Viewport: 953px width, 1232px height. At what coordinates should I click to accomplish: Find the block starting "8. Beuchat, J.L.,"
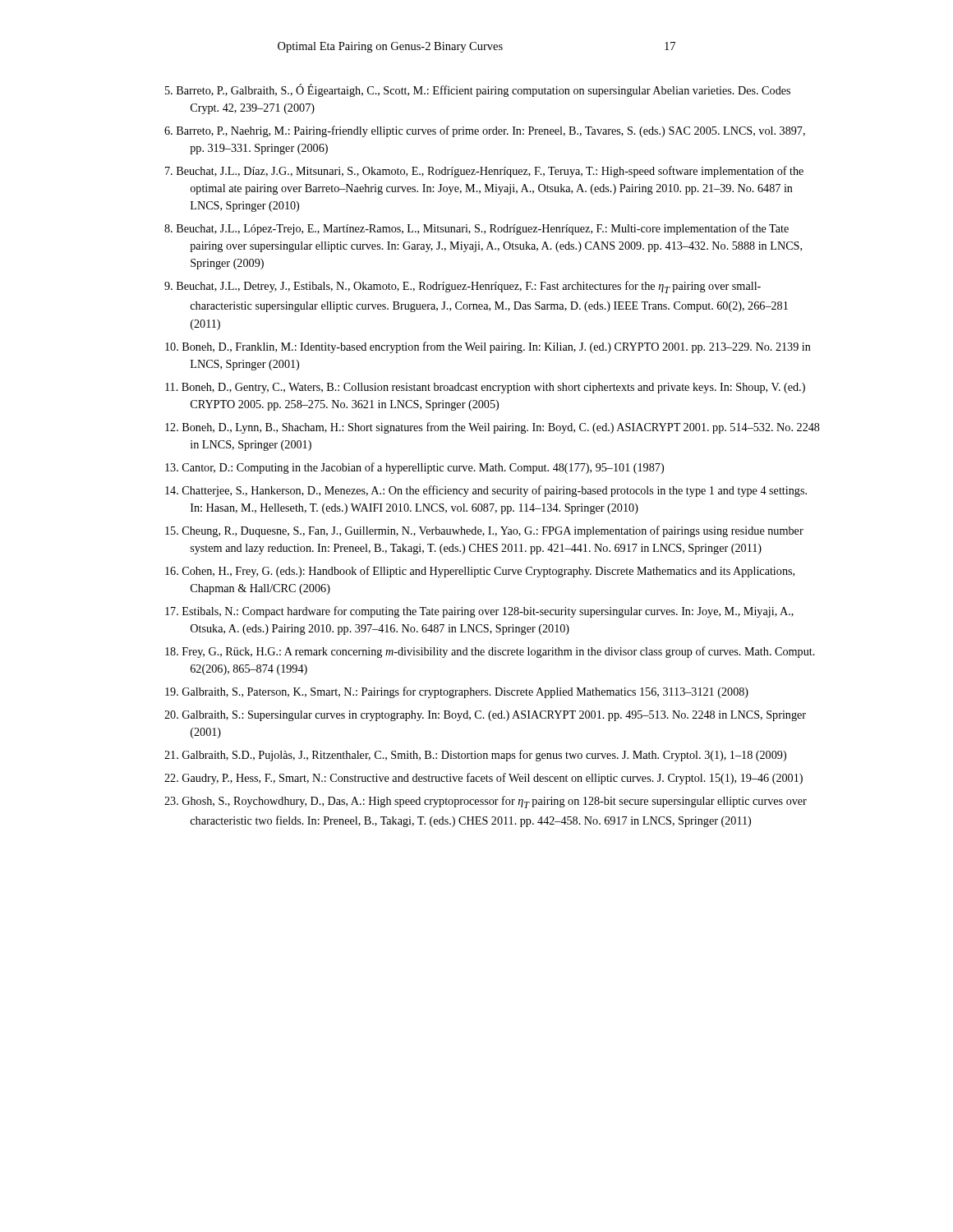click(x=484, y=246)
